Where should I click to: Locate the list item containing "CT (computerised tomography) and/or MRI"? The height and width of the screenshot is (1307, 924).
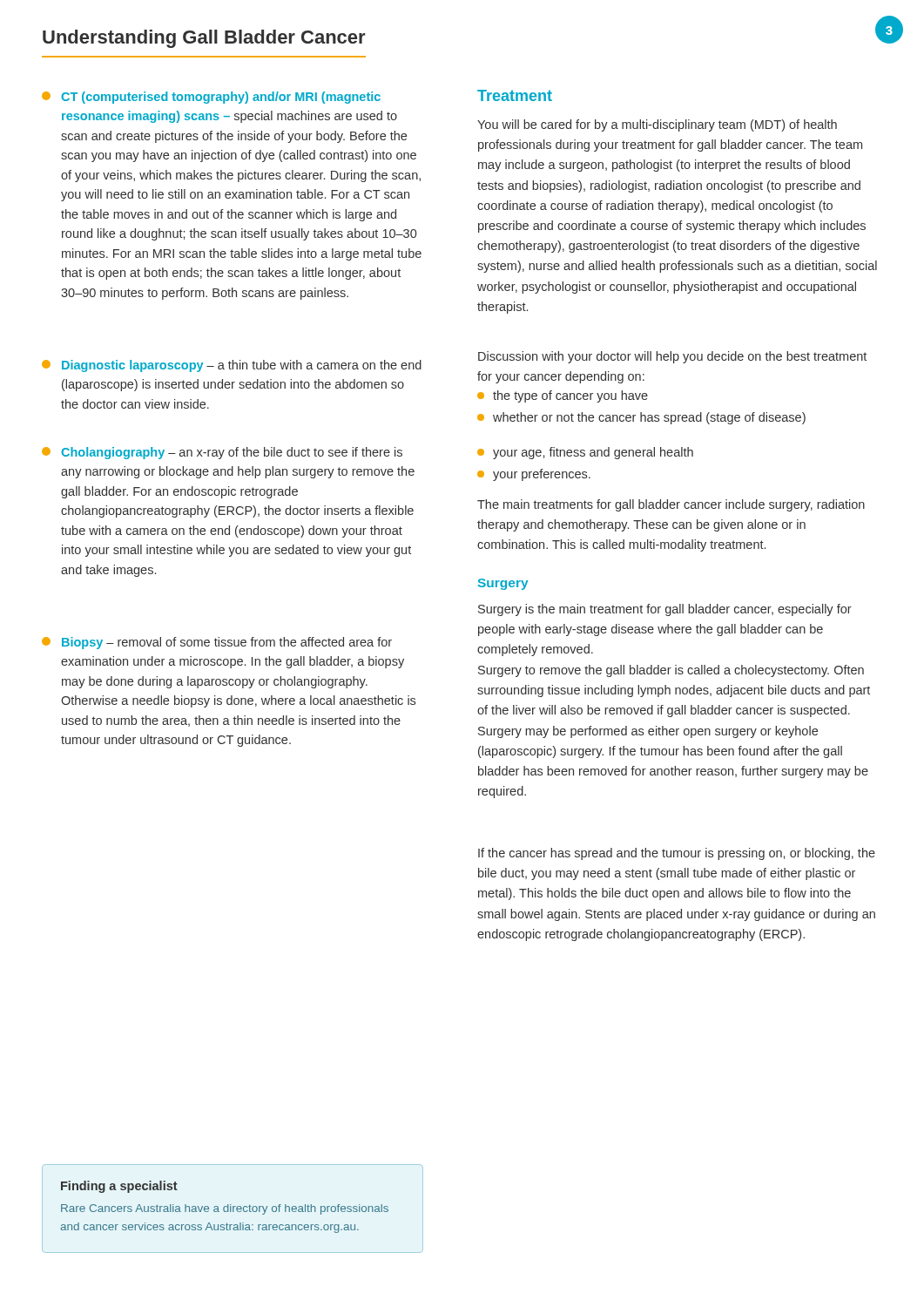233,195
